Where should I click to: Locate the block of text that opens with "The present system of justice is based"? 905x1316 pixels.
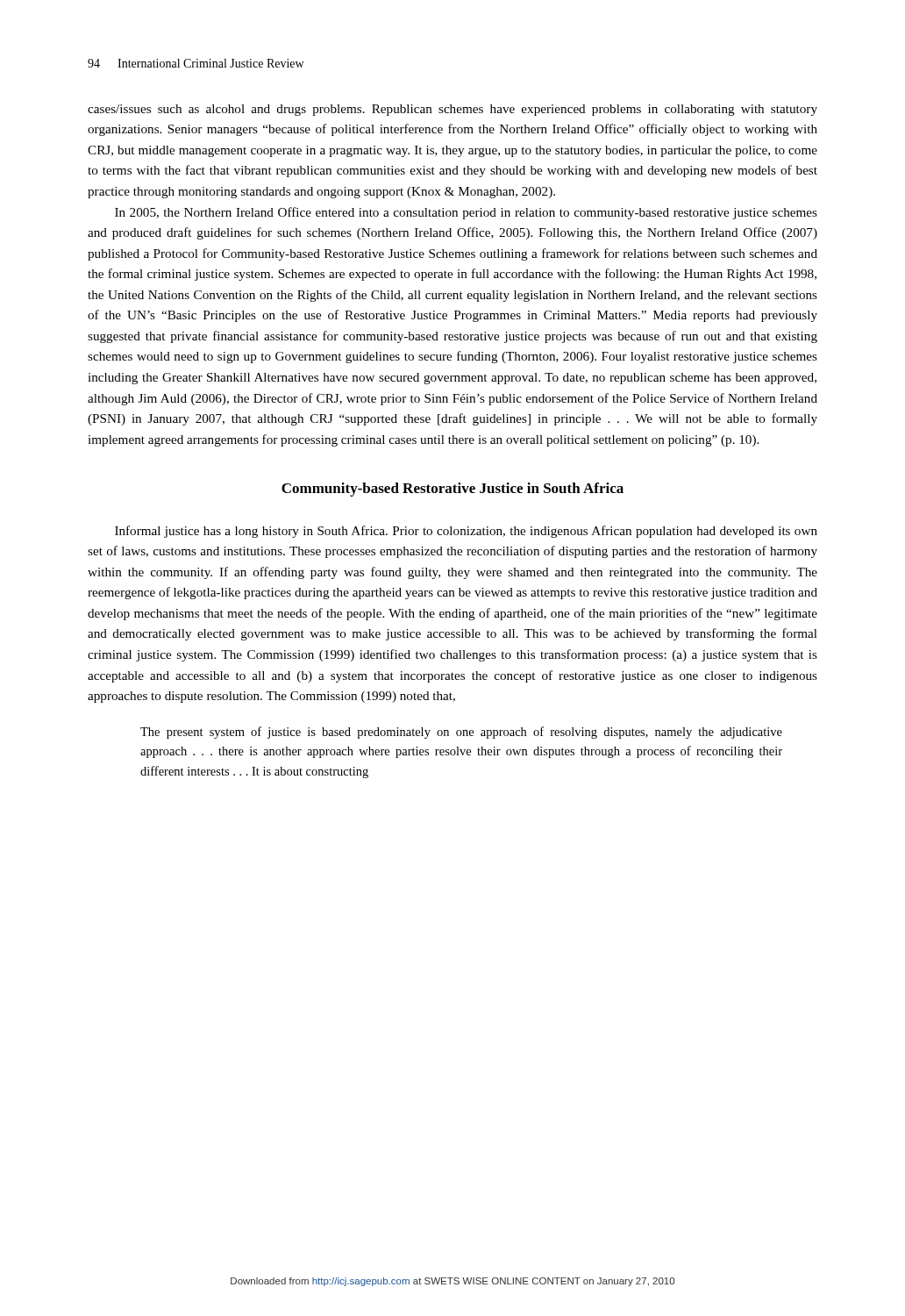pyautogui.click(x=461, y=751)
